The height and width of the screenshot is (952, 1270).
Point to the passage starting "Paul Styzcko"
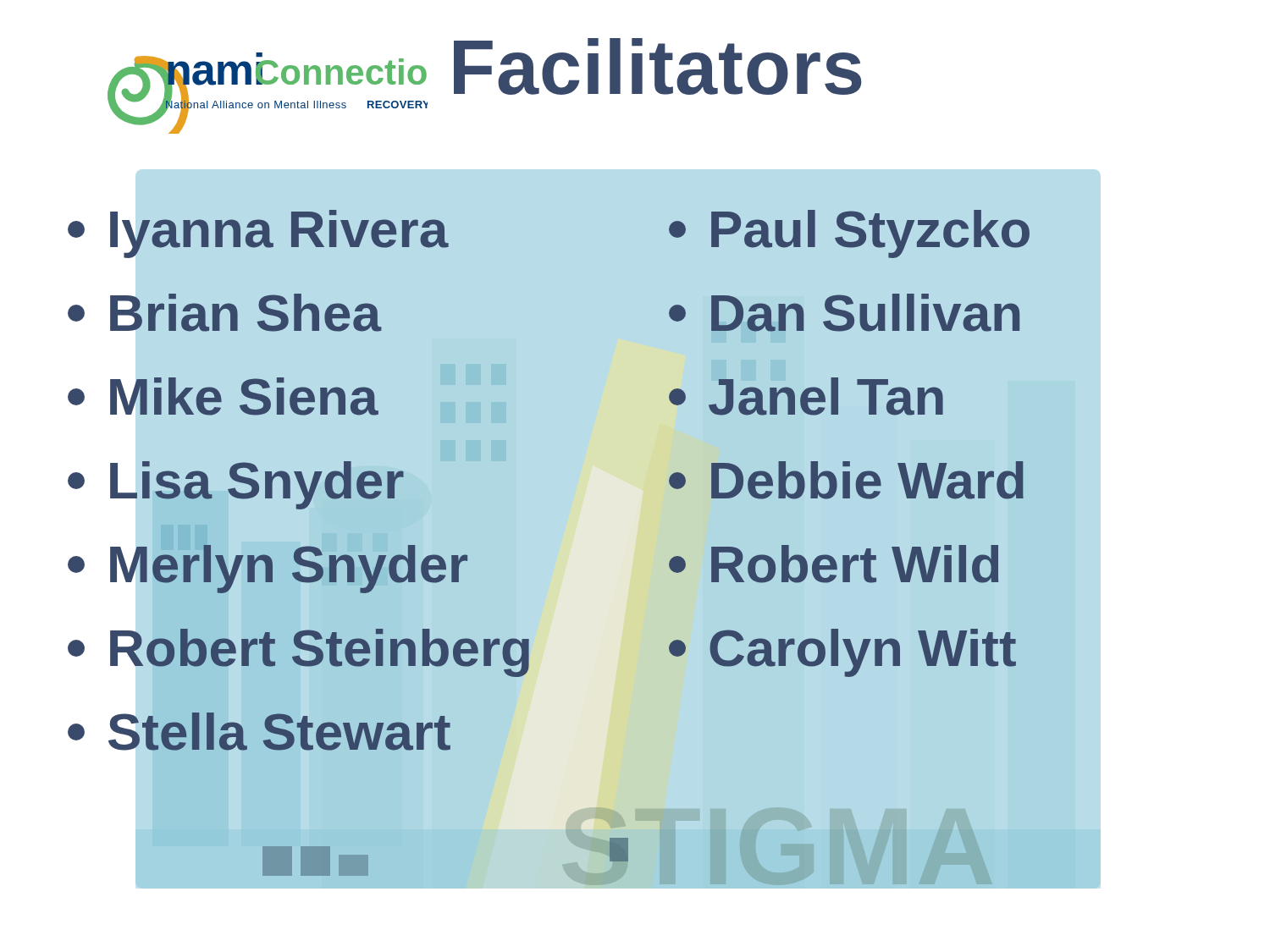(x=850, y=229)
